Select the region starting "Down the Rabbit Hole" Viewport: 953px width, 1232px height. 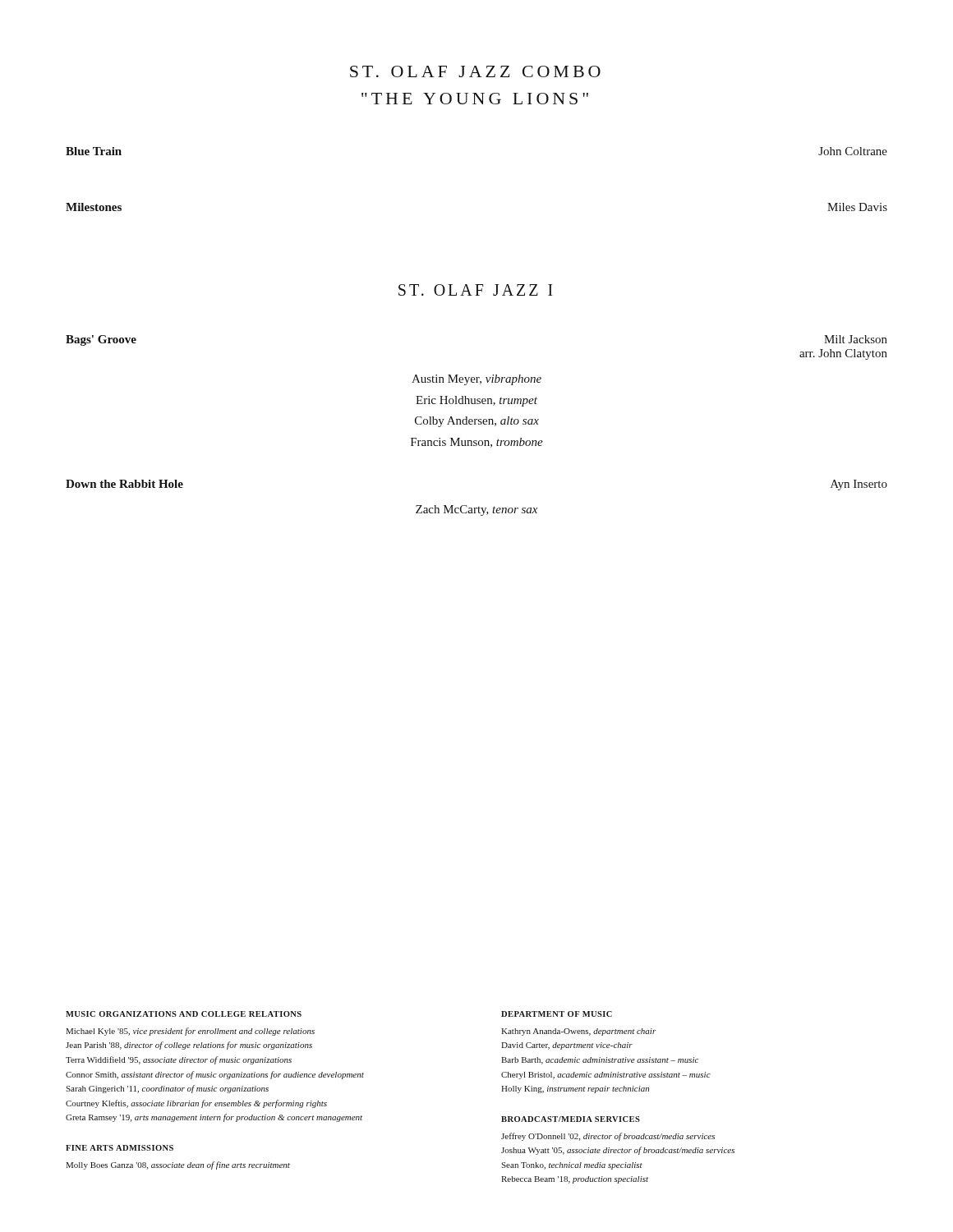[x=124, y=484]
